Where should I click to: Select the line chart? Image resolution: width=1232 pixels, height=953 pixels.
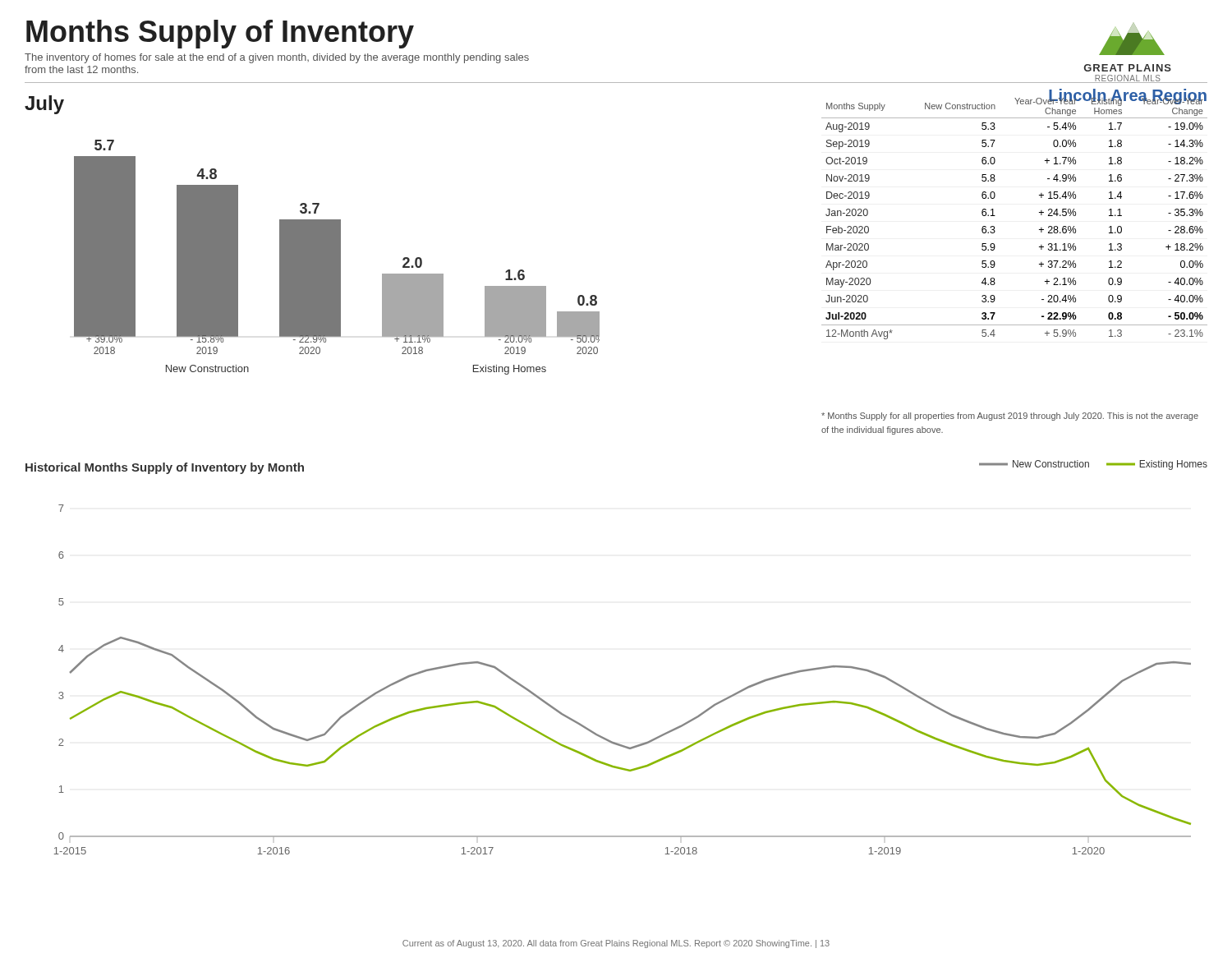[x=616, y=690]
